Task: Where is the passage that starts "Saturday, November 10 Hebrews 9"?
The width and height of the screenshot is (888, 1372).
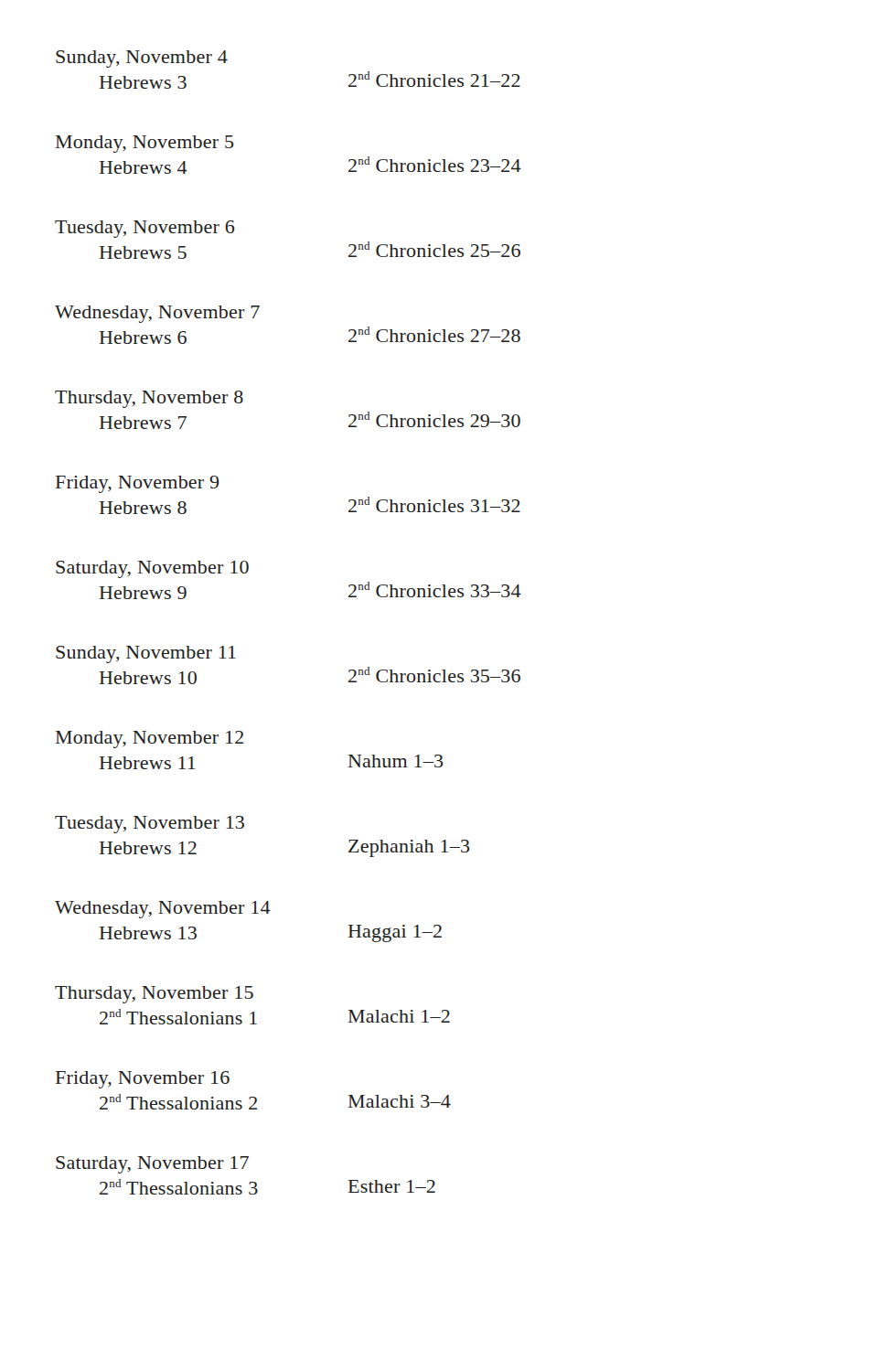Action: 152,569
